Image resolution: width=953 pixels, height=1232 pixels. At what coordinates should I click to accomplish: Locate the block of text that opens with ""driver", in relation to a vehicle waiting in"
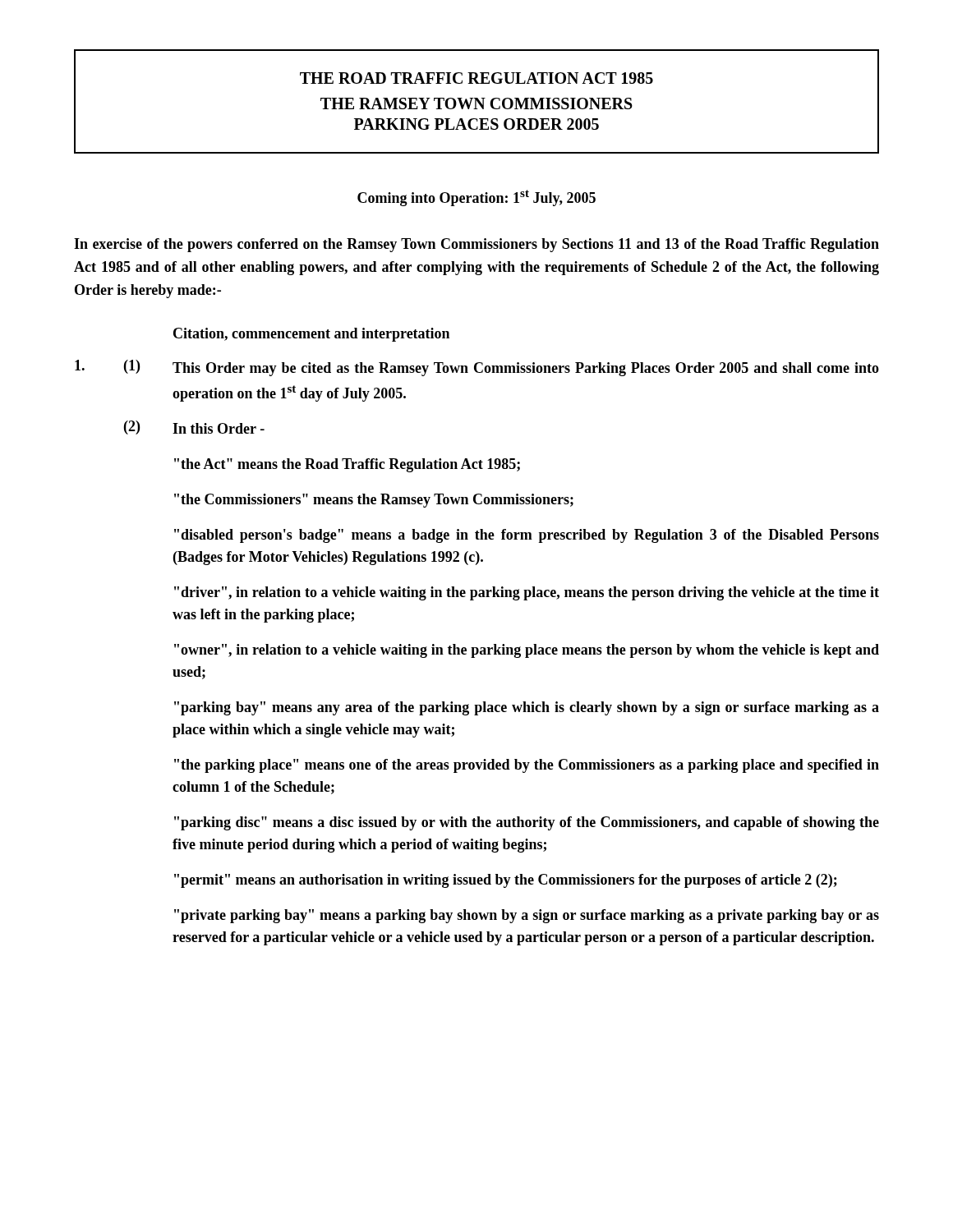pos(526,603)
